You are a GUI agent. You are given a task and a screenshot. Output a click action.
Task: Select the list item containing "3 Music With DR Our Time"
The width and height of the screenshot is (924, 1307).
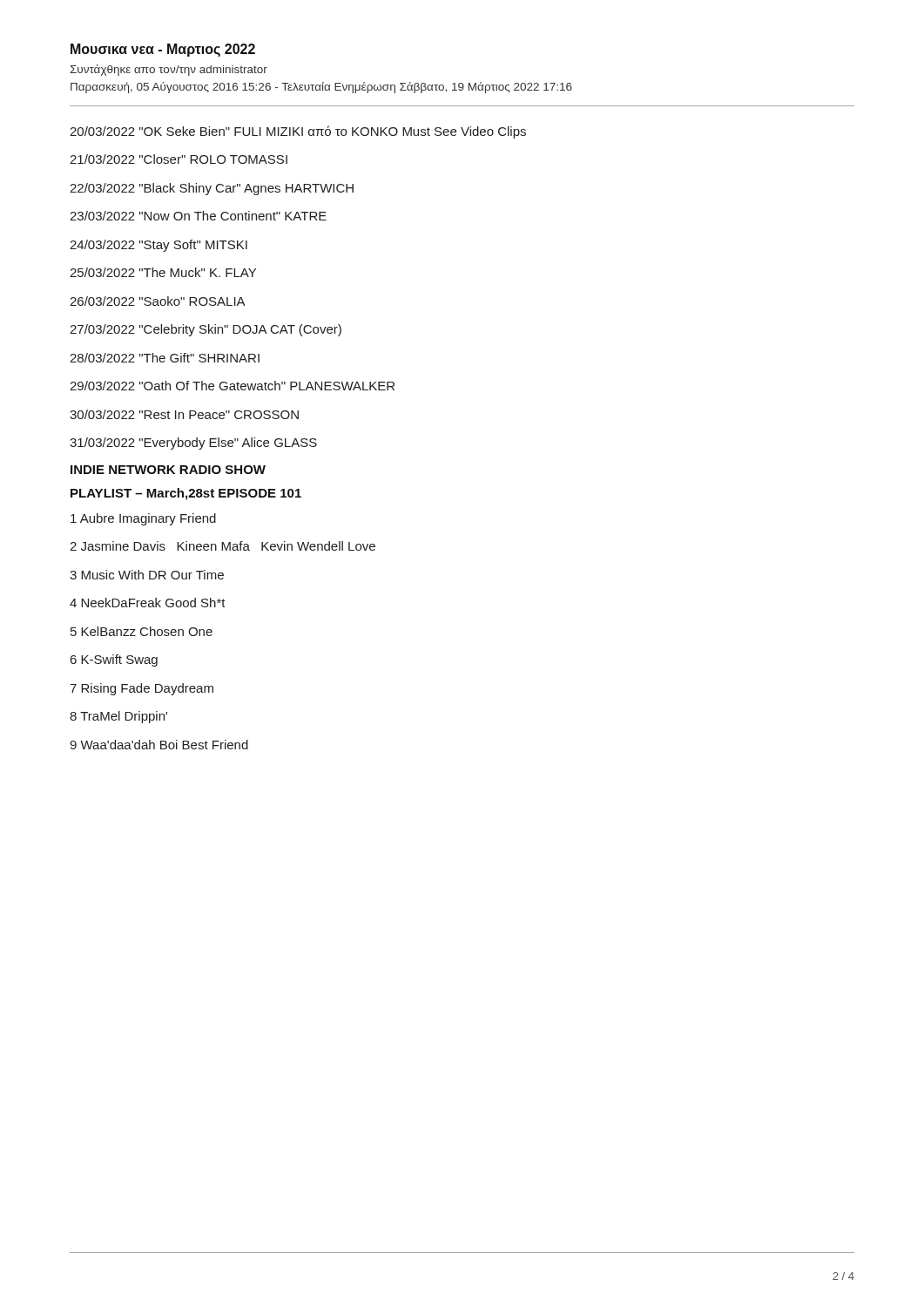click(x=147, y=574)
